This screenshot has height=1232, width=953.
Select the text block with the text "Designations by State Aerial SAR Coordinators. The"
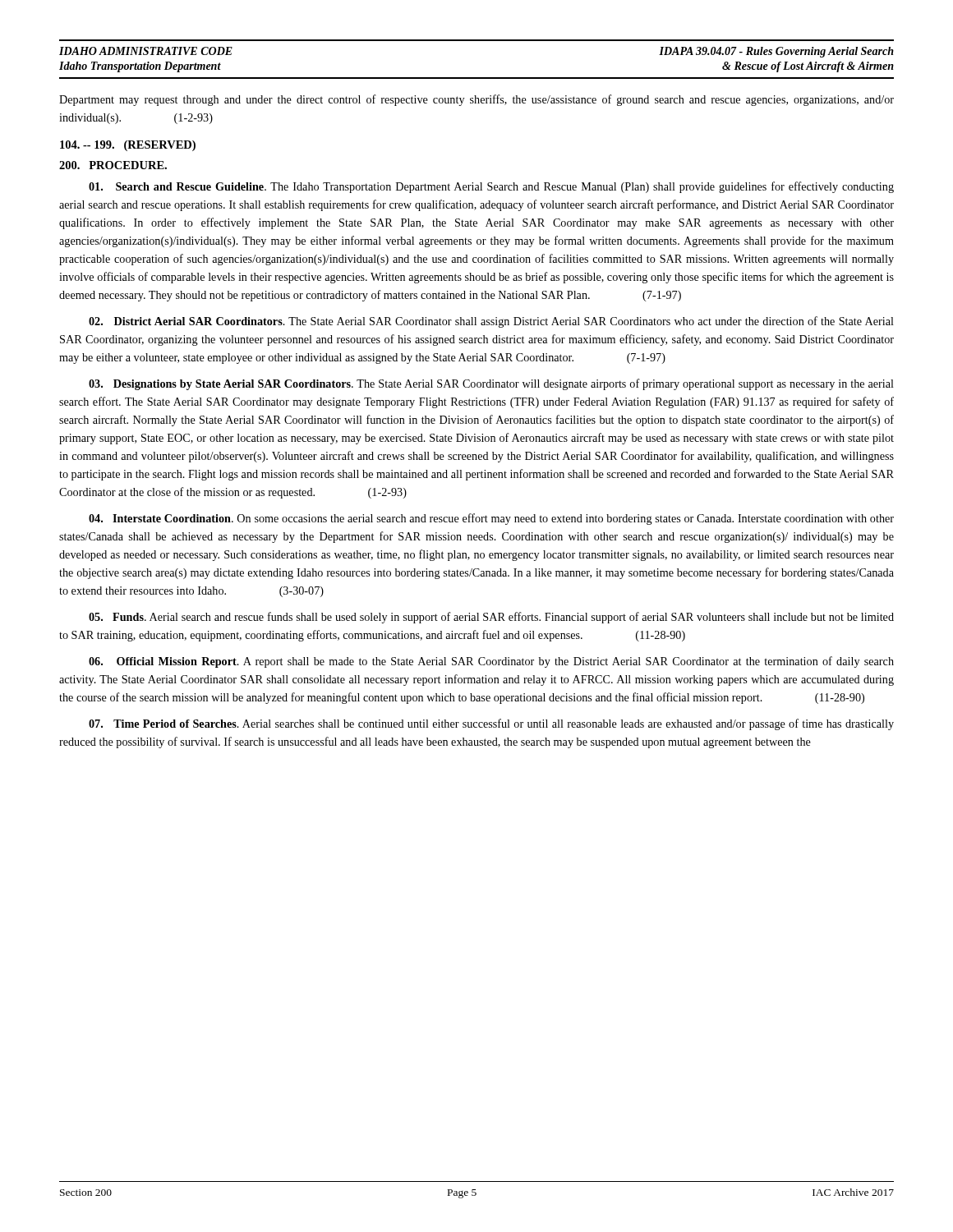[476, 438]
